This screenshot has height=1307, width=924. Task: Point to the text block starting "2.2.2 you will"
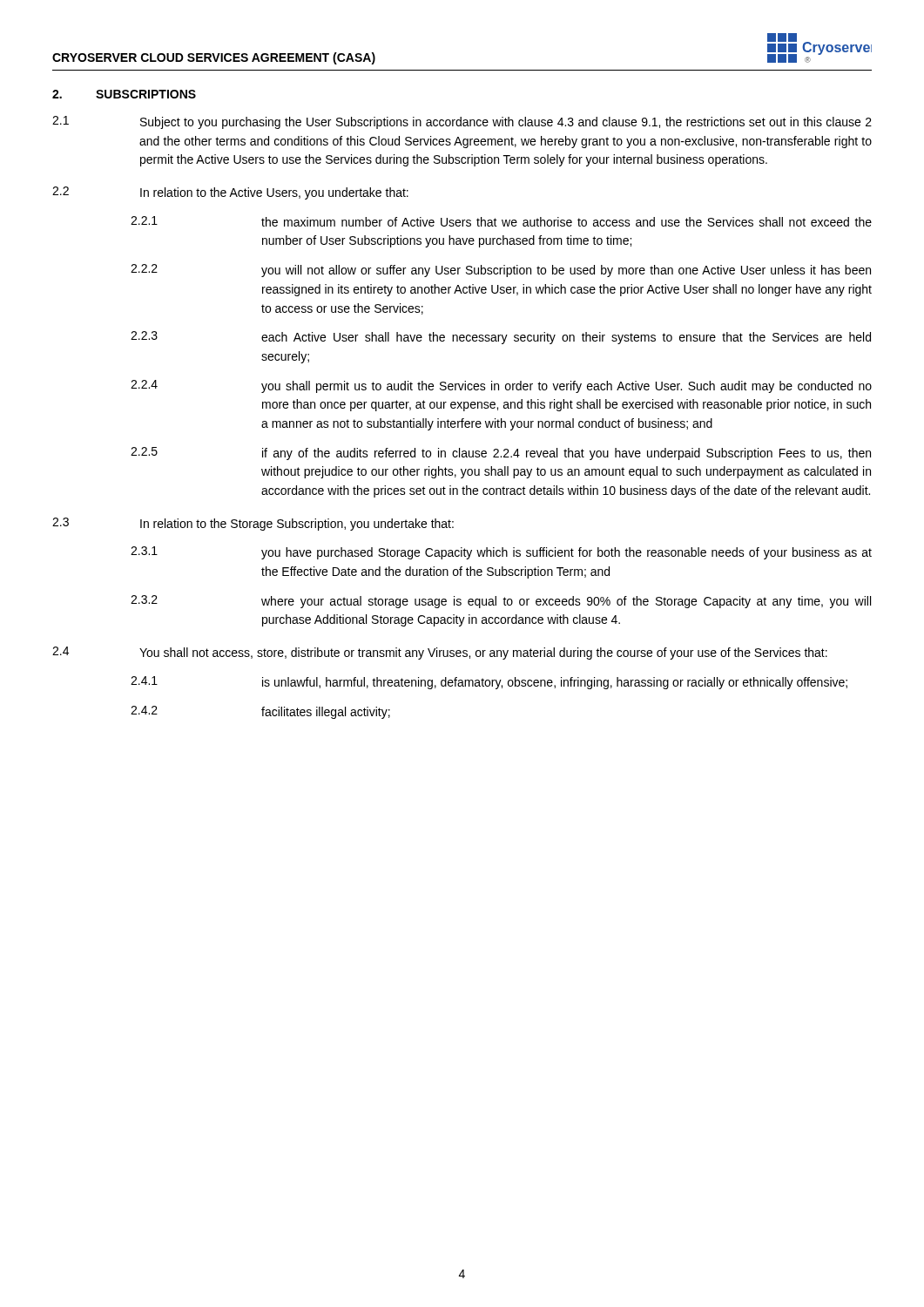click(x=501, y=290)
